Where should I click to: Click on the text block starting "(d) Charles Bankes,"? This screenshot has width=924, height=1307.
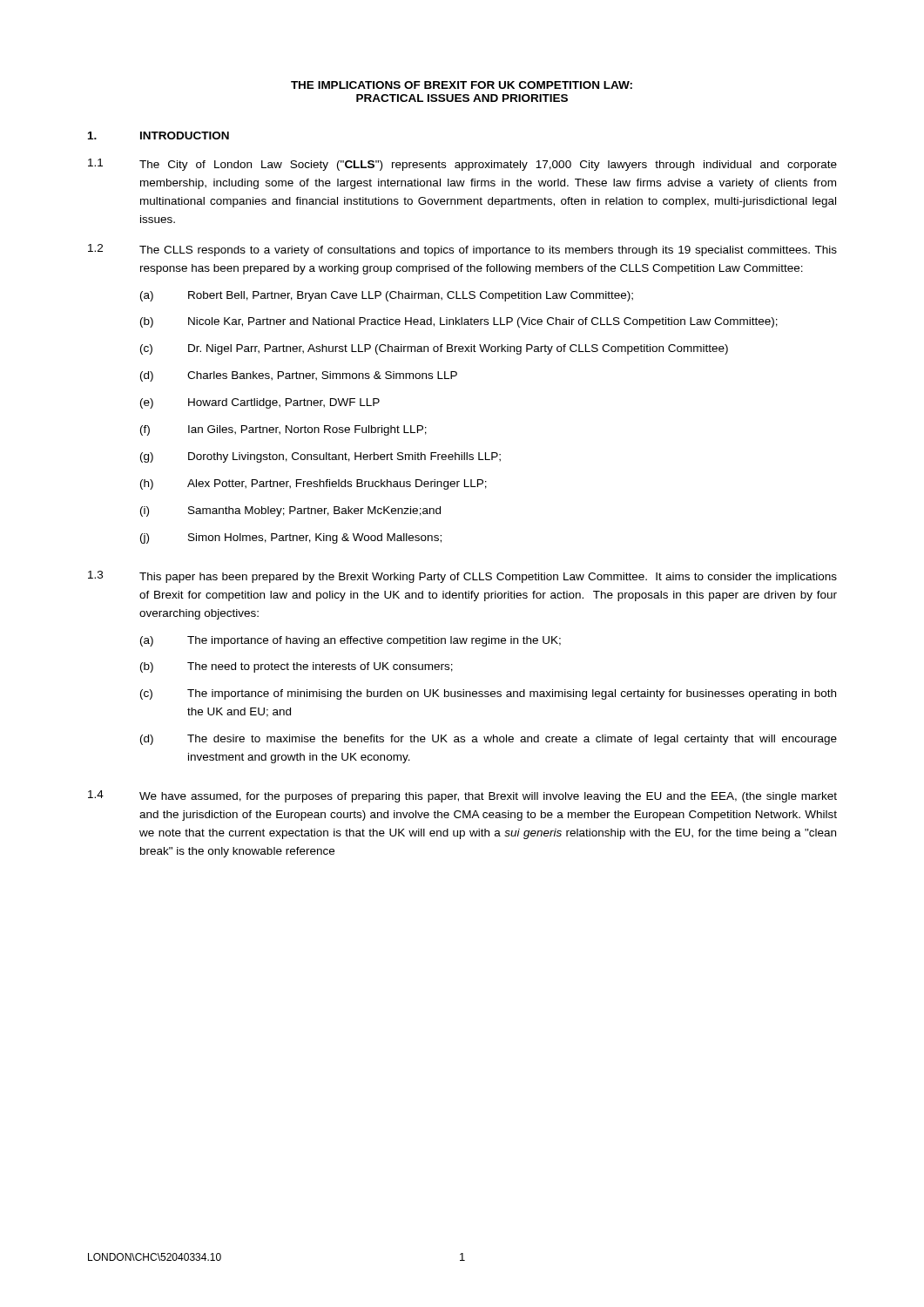(x=299, y=376)
